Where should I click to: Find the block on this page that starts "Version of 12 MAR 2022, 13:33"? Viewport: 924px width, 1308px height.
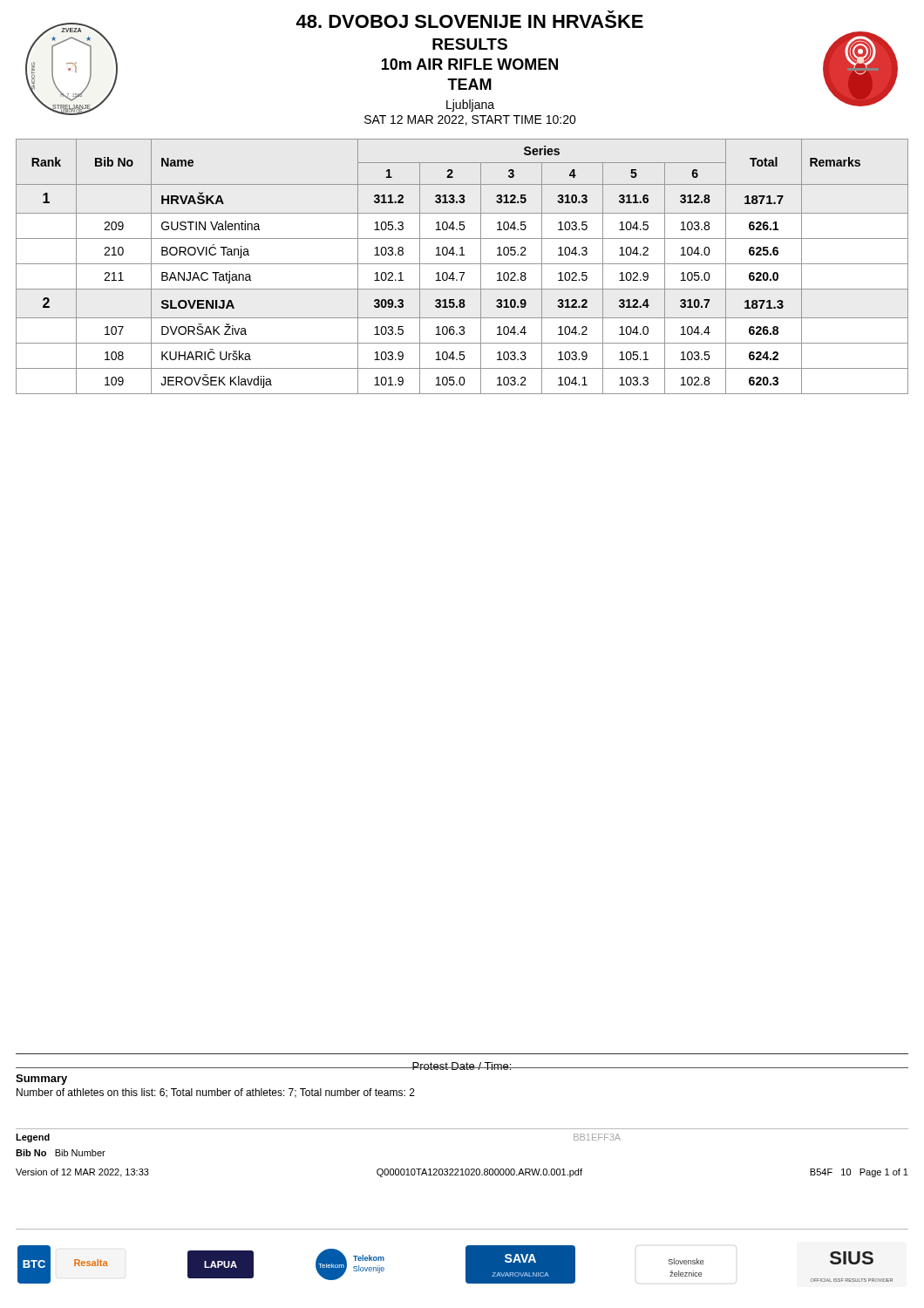click(x=462, y=1172)
